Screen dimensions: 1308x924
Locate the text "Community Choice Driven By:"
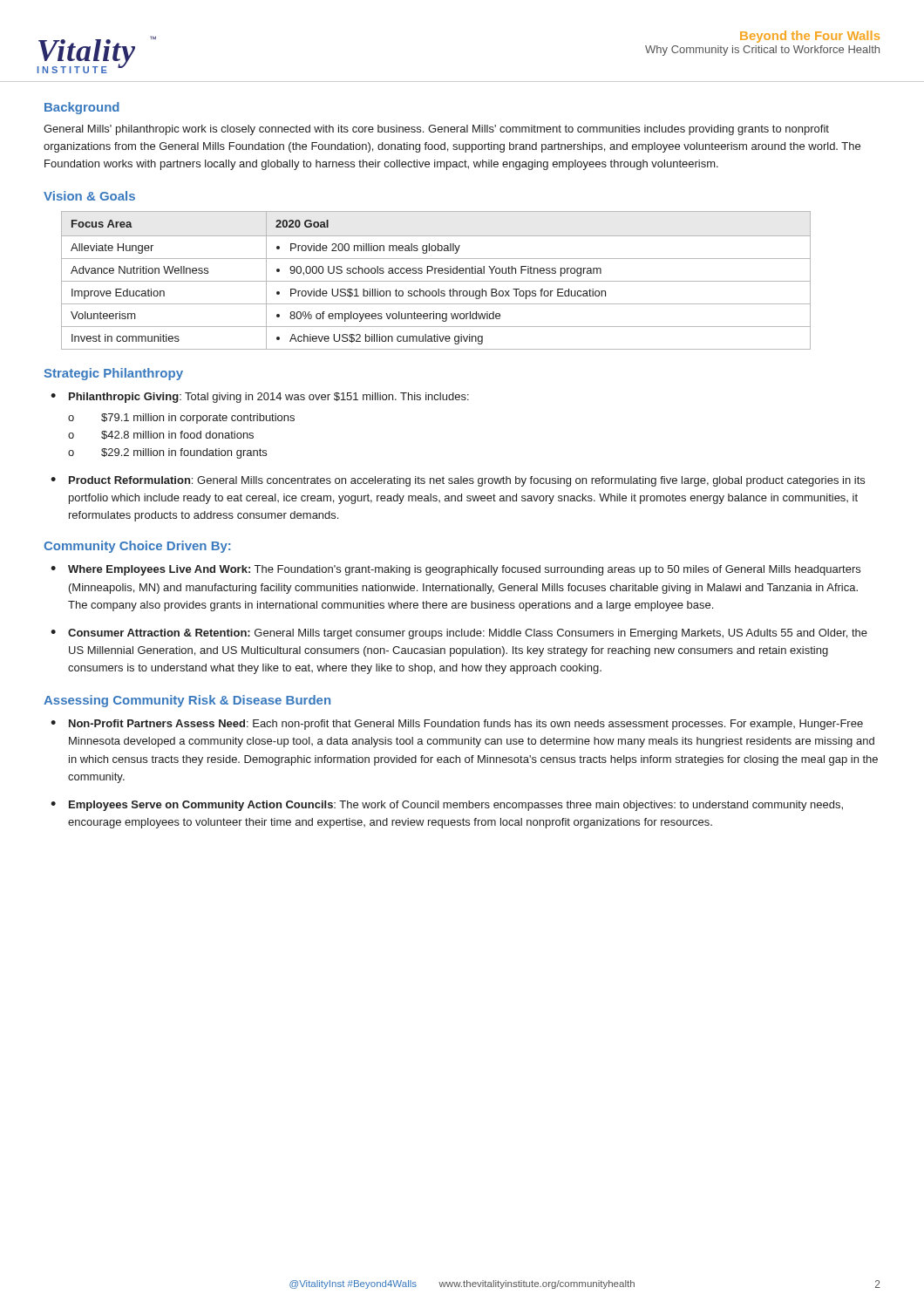coord(138,546)
